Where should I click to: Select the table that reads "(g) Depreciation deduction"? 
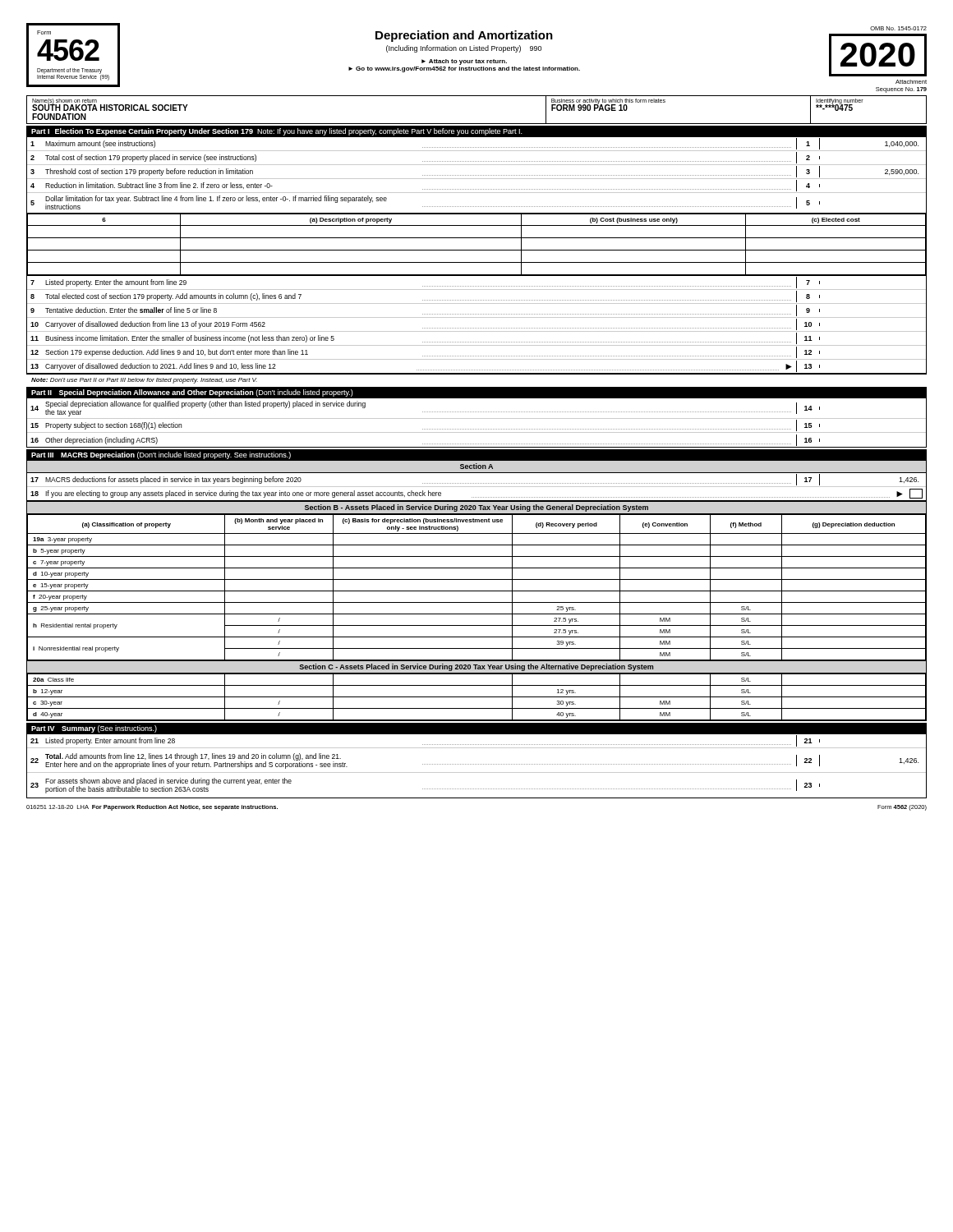pos(476,588)
